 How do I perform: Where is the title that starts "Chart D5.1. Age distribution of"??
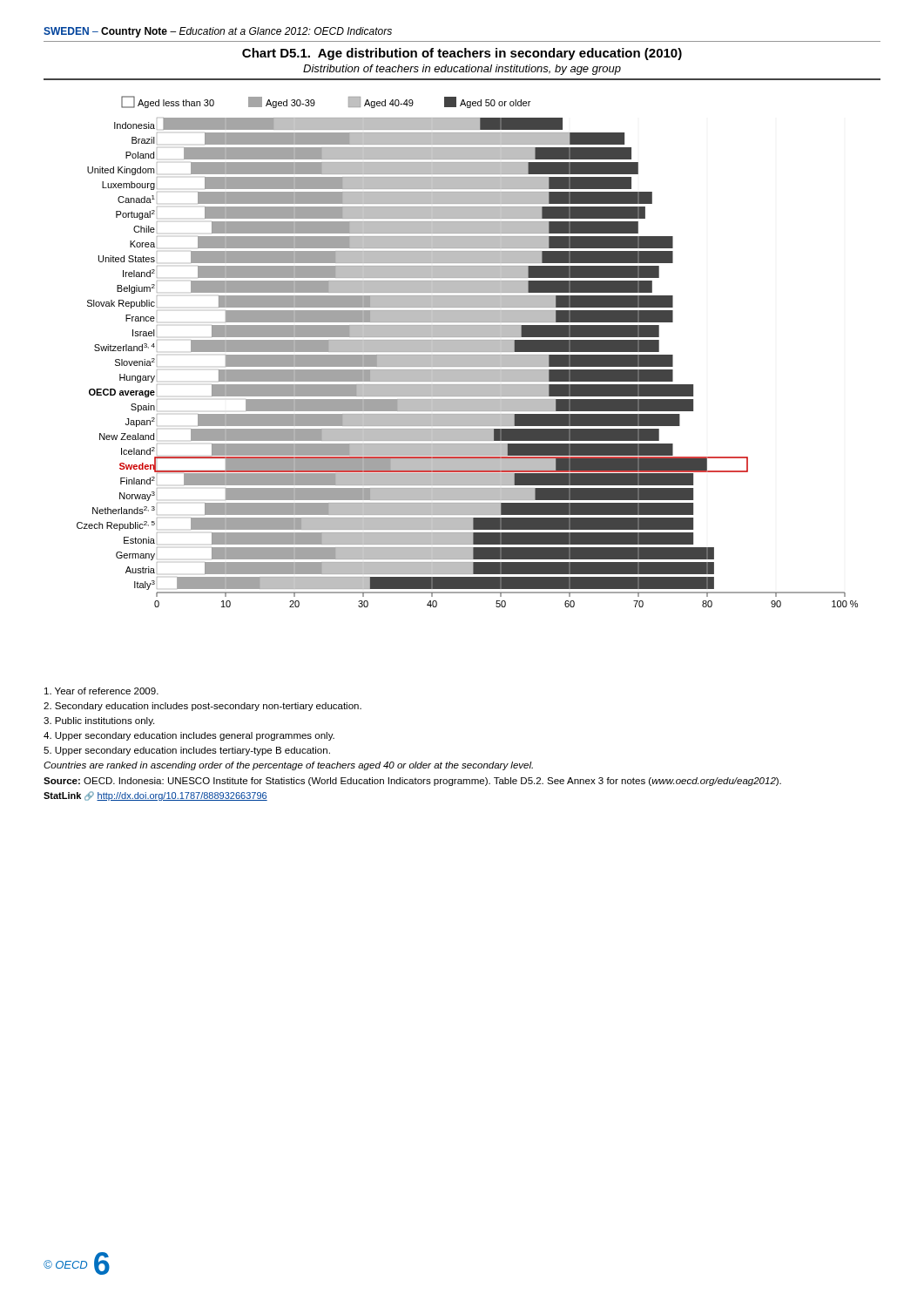pos(462,63)
